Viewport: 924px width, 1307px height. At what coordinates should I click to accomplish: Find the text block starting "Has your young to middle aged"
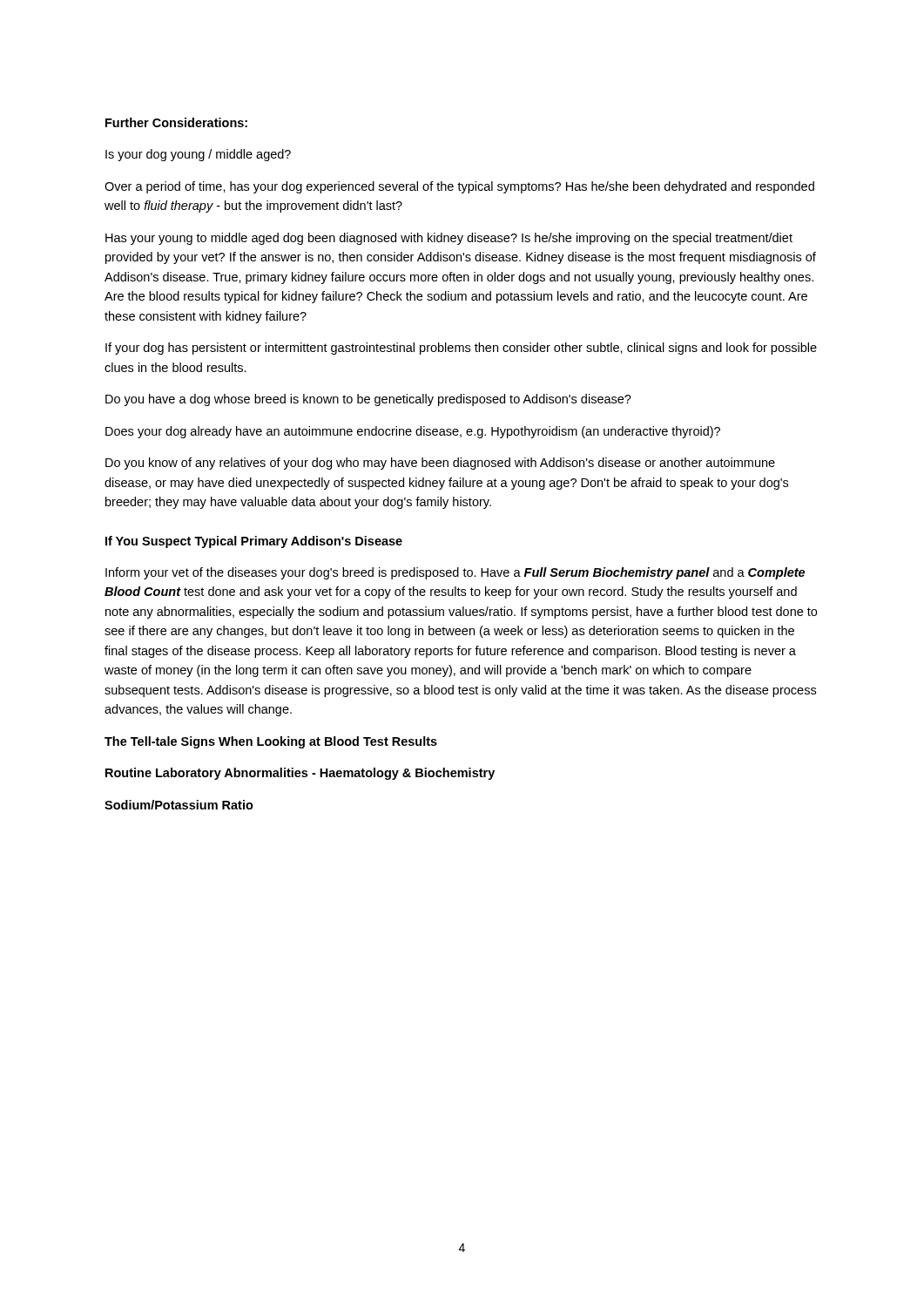(x=460, y=277)
